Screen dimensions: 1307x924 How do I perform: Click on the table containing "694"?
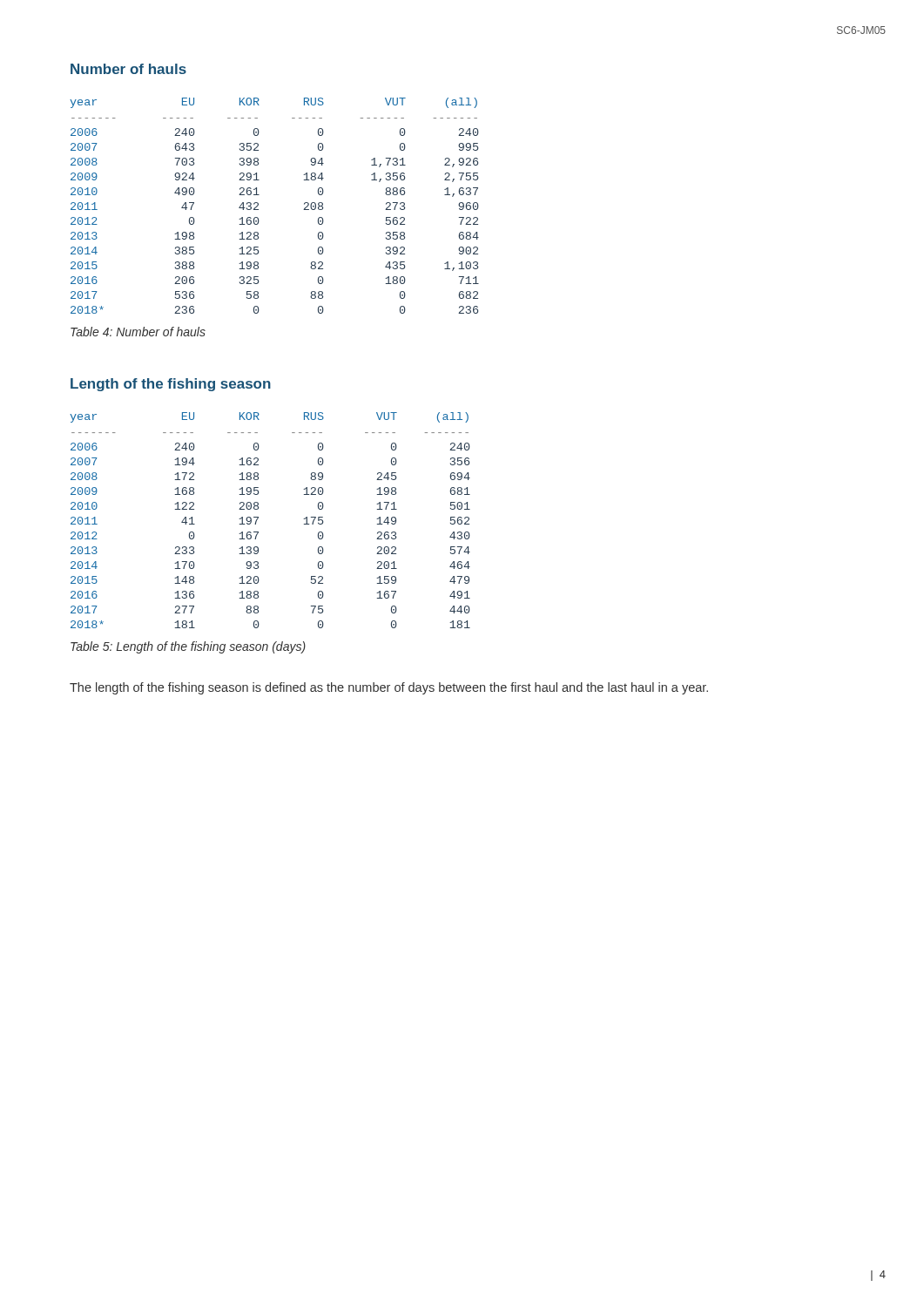pyautogui.click(x=462, y=521)
